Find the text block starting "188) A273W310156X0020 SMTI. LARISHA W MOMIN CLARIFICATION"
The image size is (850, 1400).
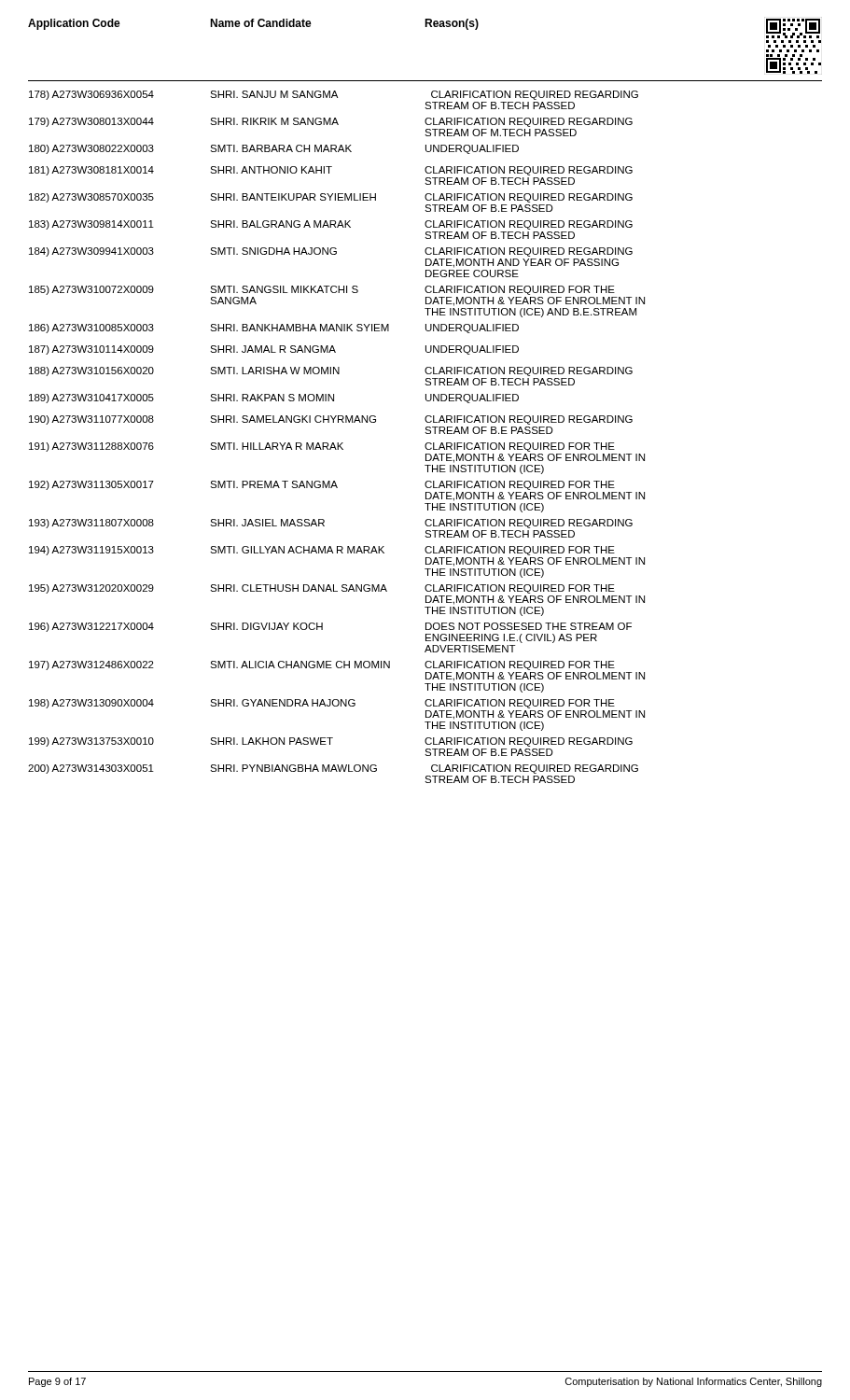[x=425, y=376]
